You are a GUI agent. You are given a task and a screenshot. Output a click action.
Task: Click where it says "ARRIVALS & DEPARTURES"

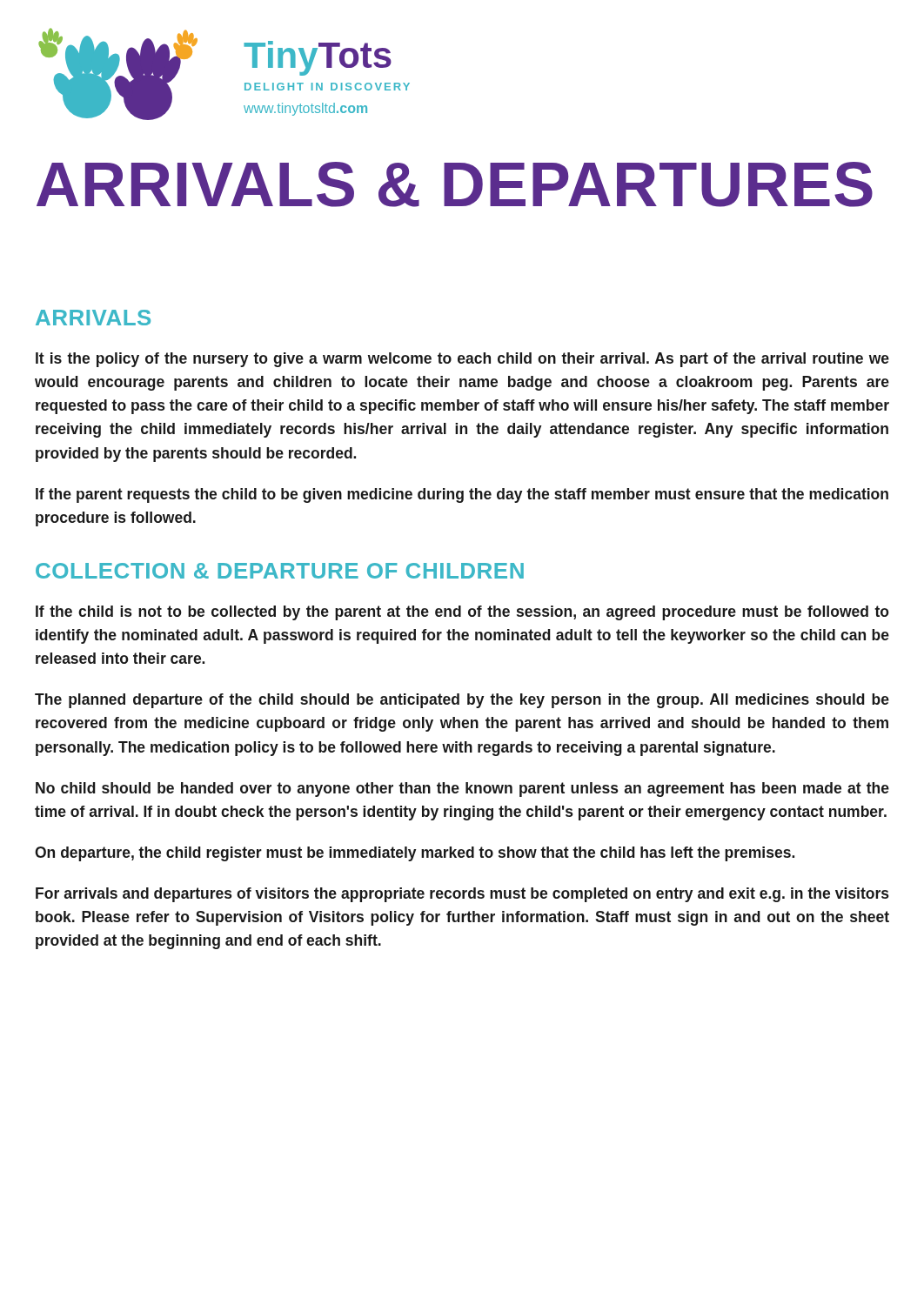[462, 185]
